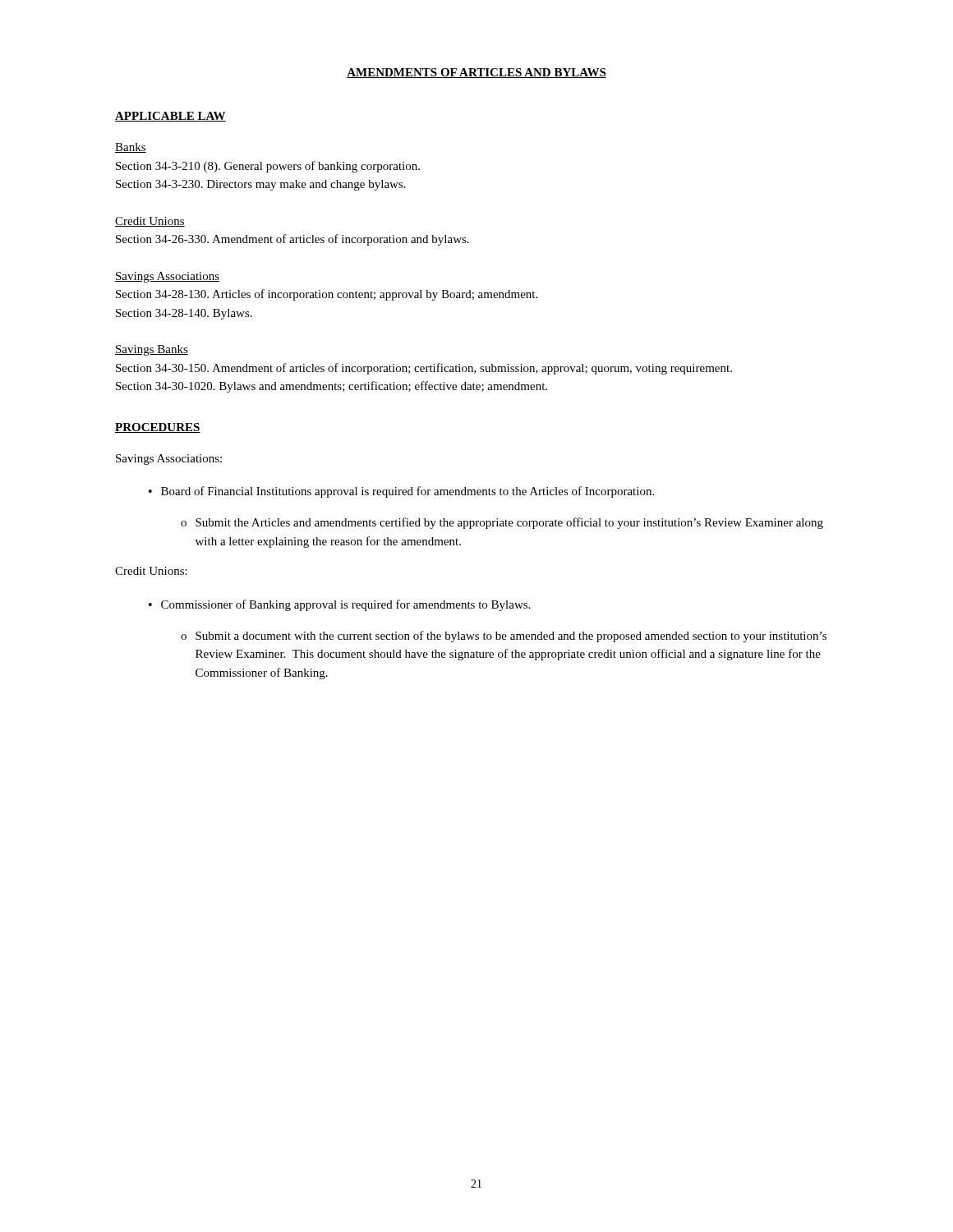
Task: Click on the section header with the text "APPLICABLE LAW"
Action: [x=170, y=116]
